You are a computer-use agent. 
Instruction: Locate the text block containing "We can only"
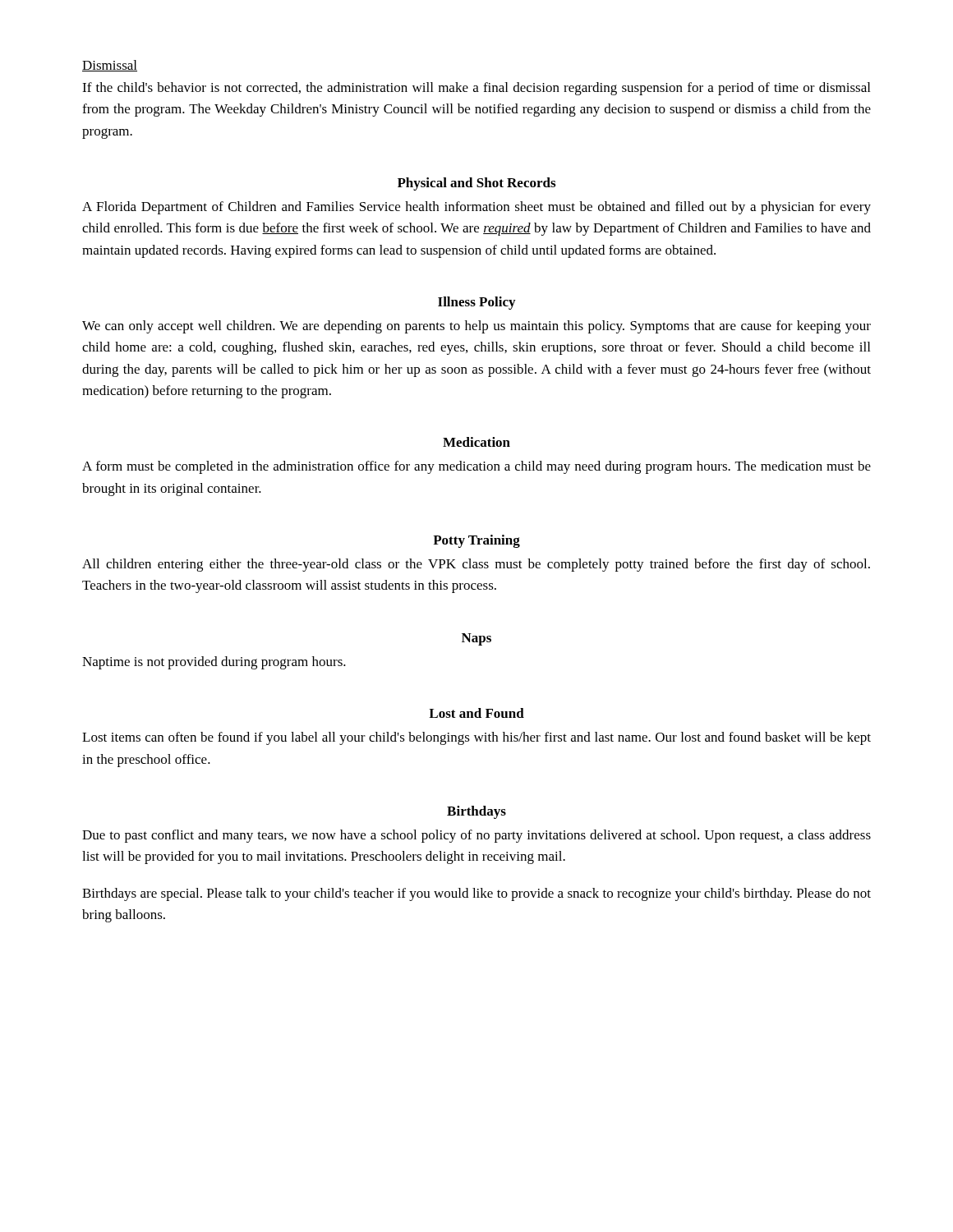(x=476, y=358)
